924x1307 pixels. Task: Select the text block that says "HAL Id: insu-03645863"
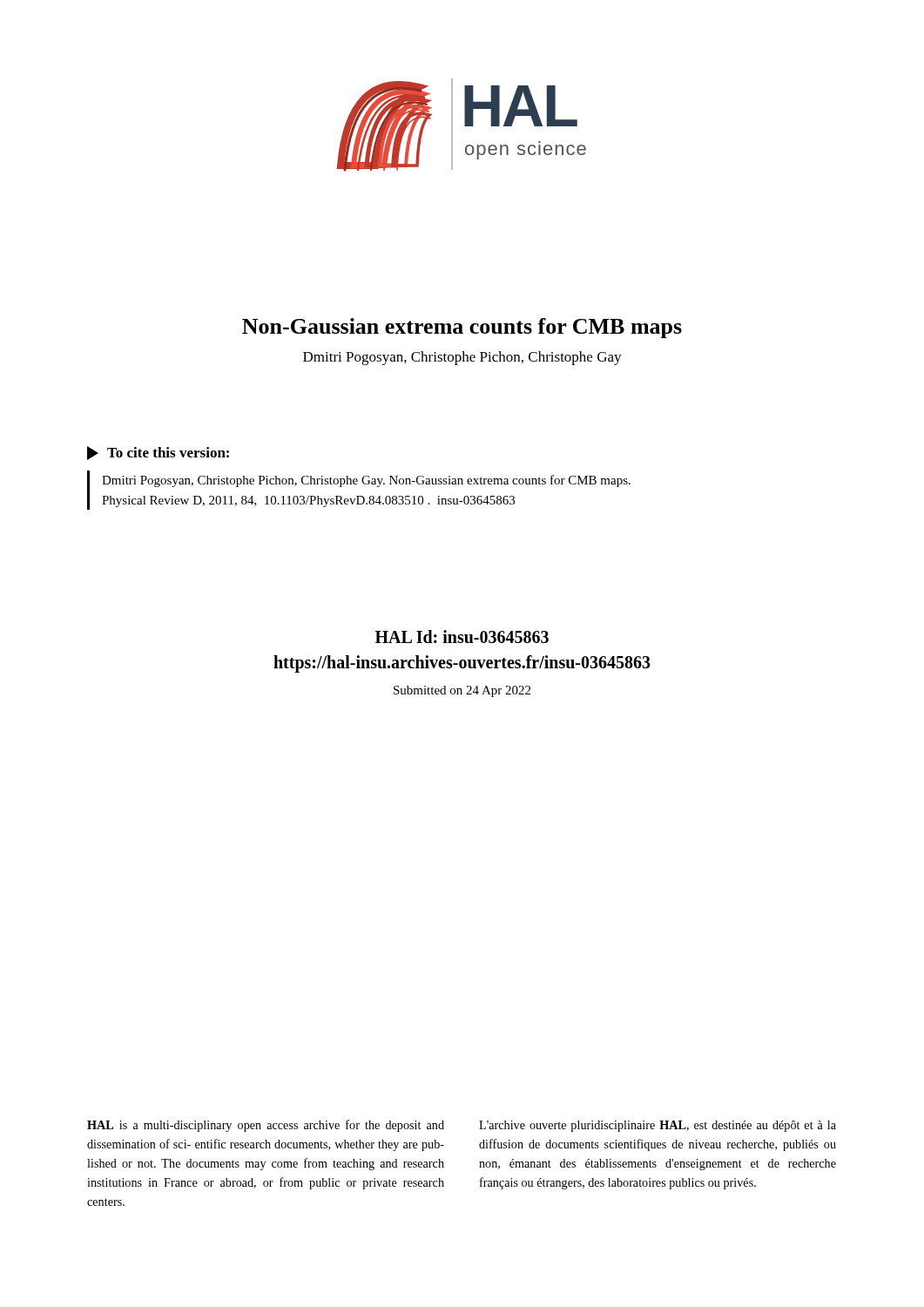coord(462,663)
